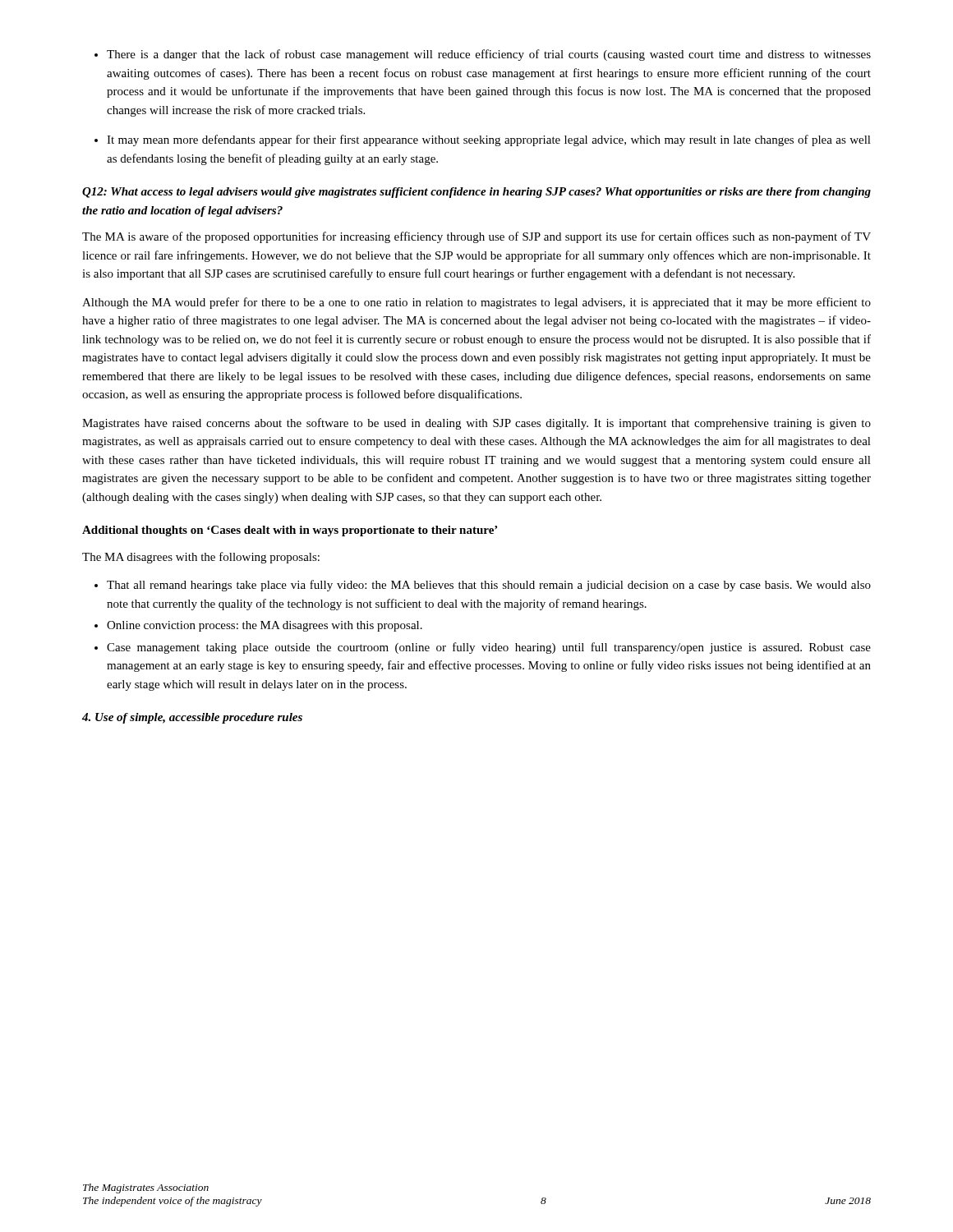Point to the block beginning "There is a danger"
Image resolution: width=953 pixels, height=1232 pixels.
point(476,82)
